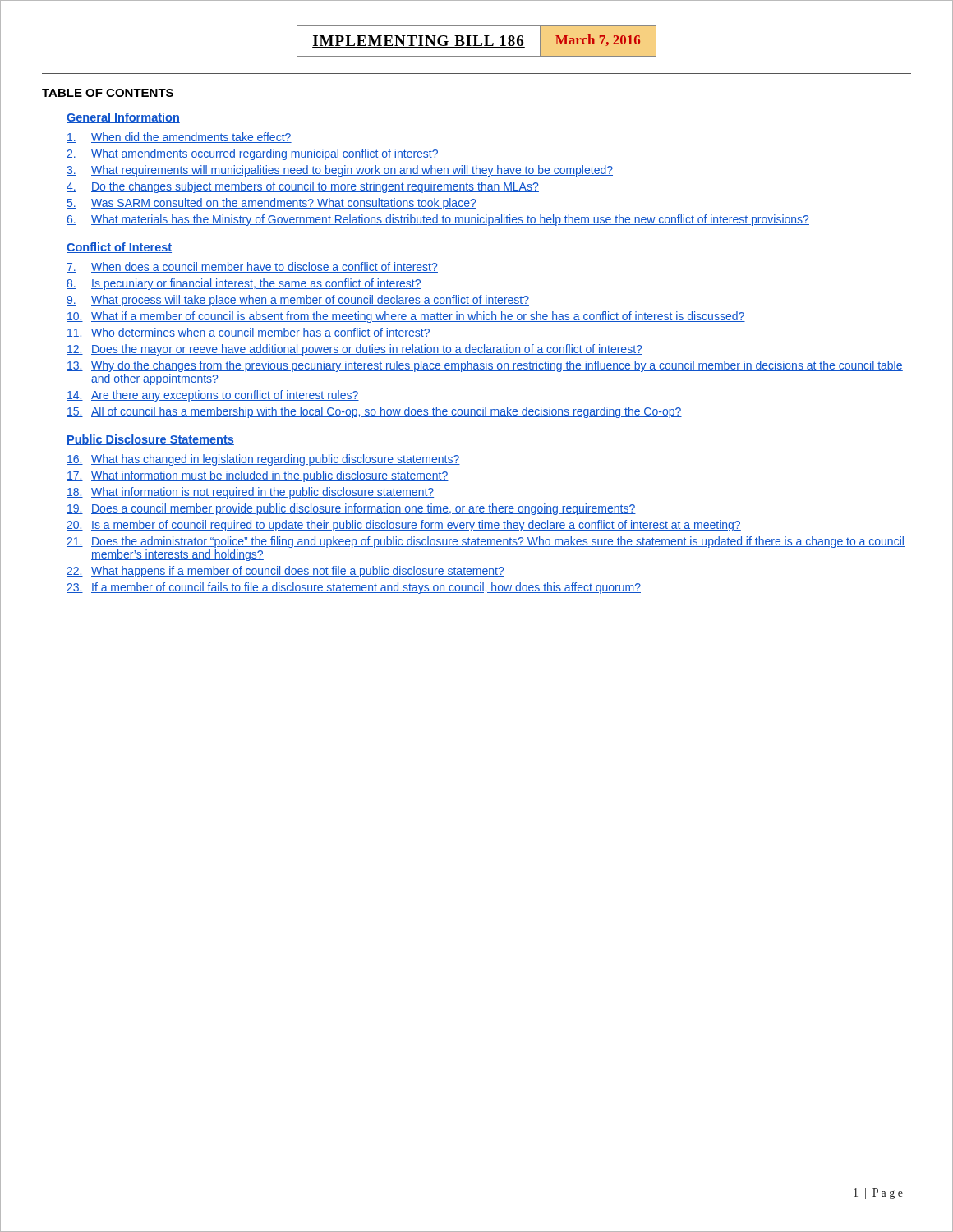Navigate to the text block starting "17. What information must be included"
Screen dimensions: 1232x953
(x=257, y=476)
